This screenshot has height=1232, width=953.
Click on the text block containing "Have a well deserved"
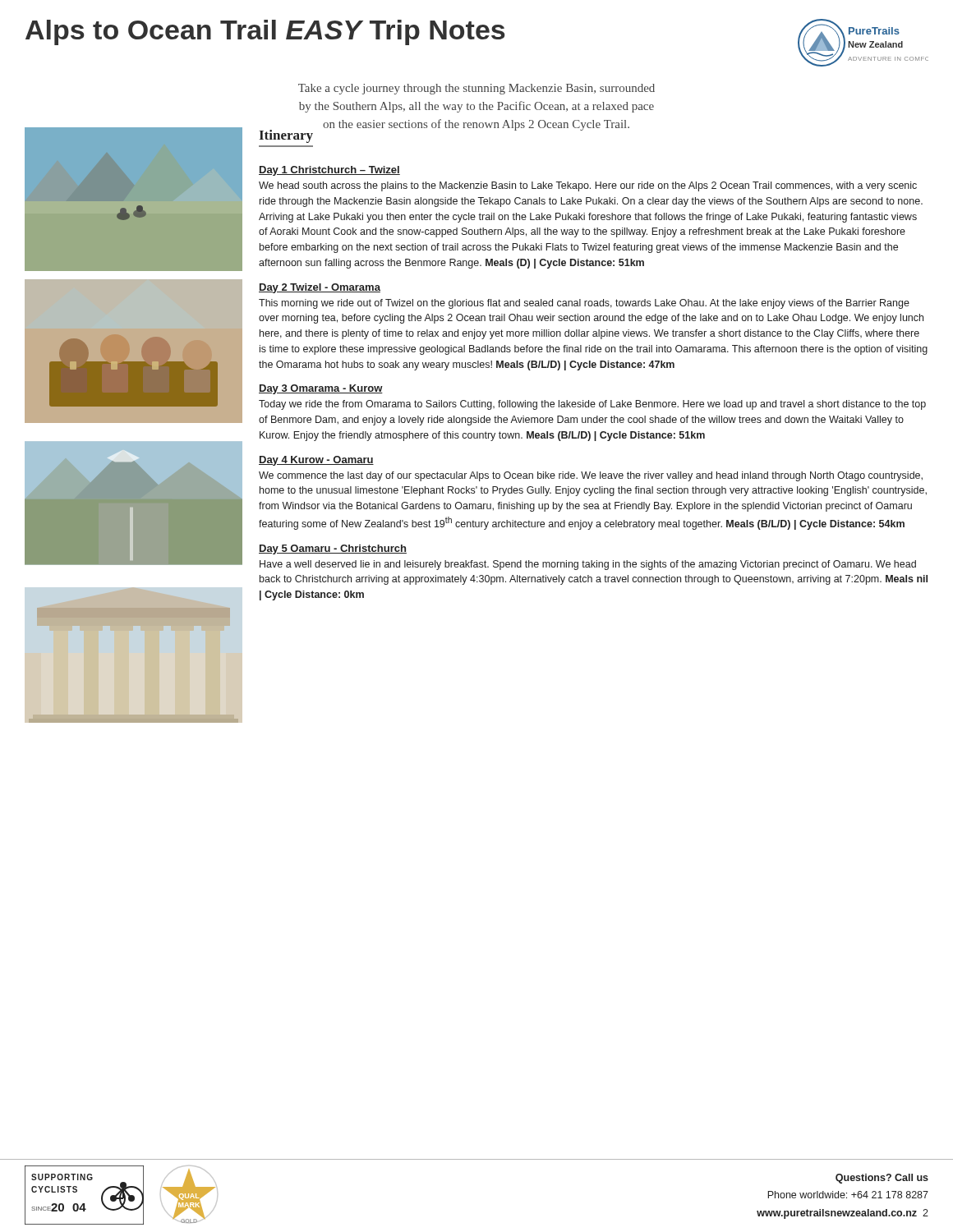[x=594, y=579]
